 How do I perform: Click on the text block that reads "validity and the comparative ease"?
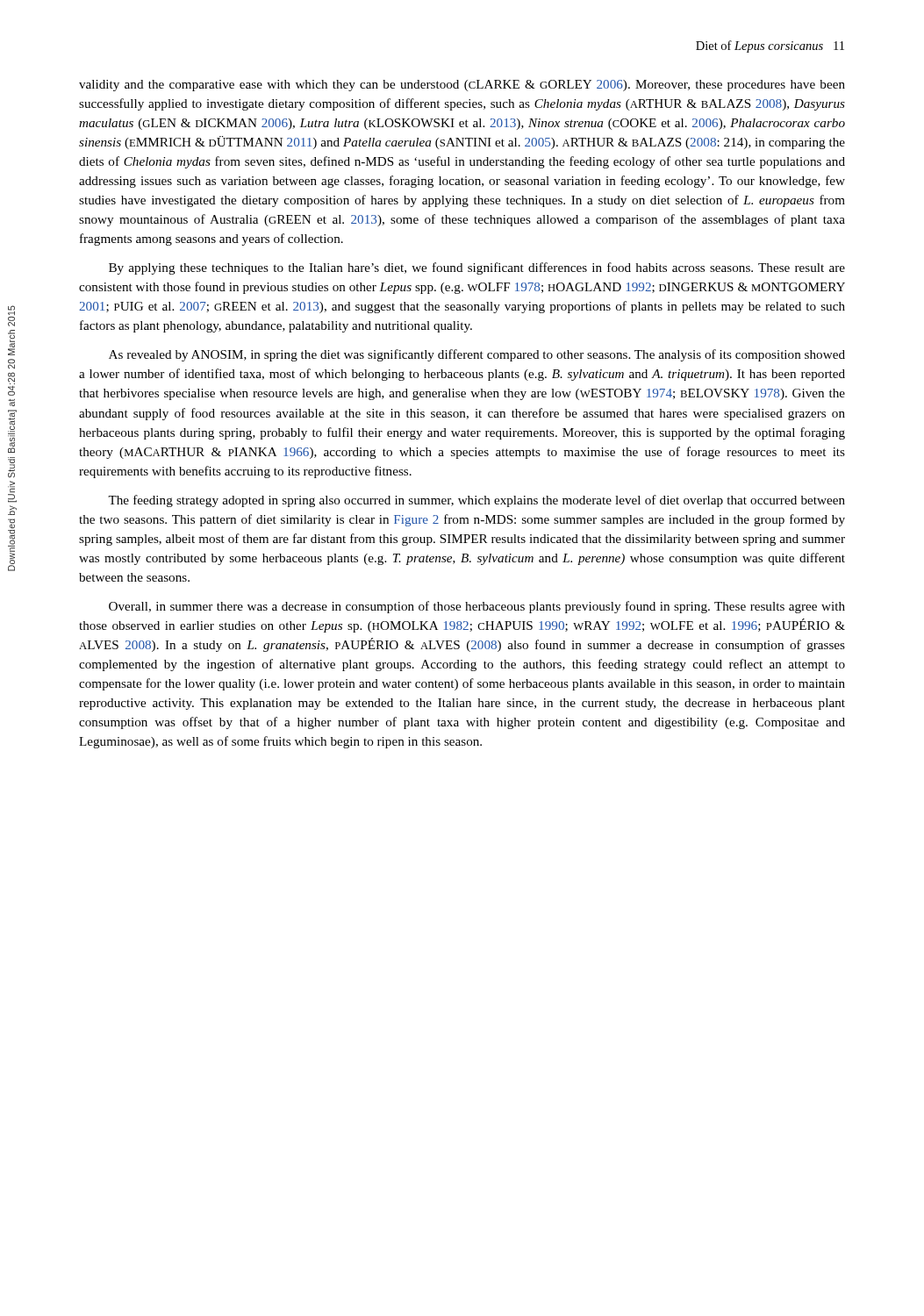(462, 162)
